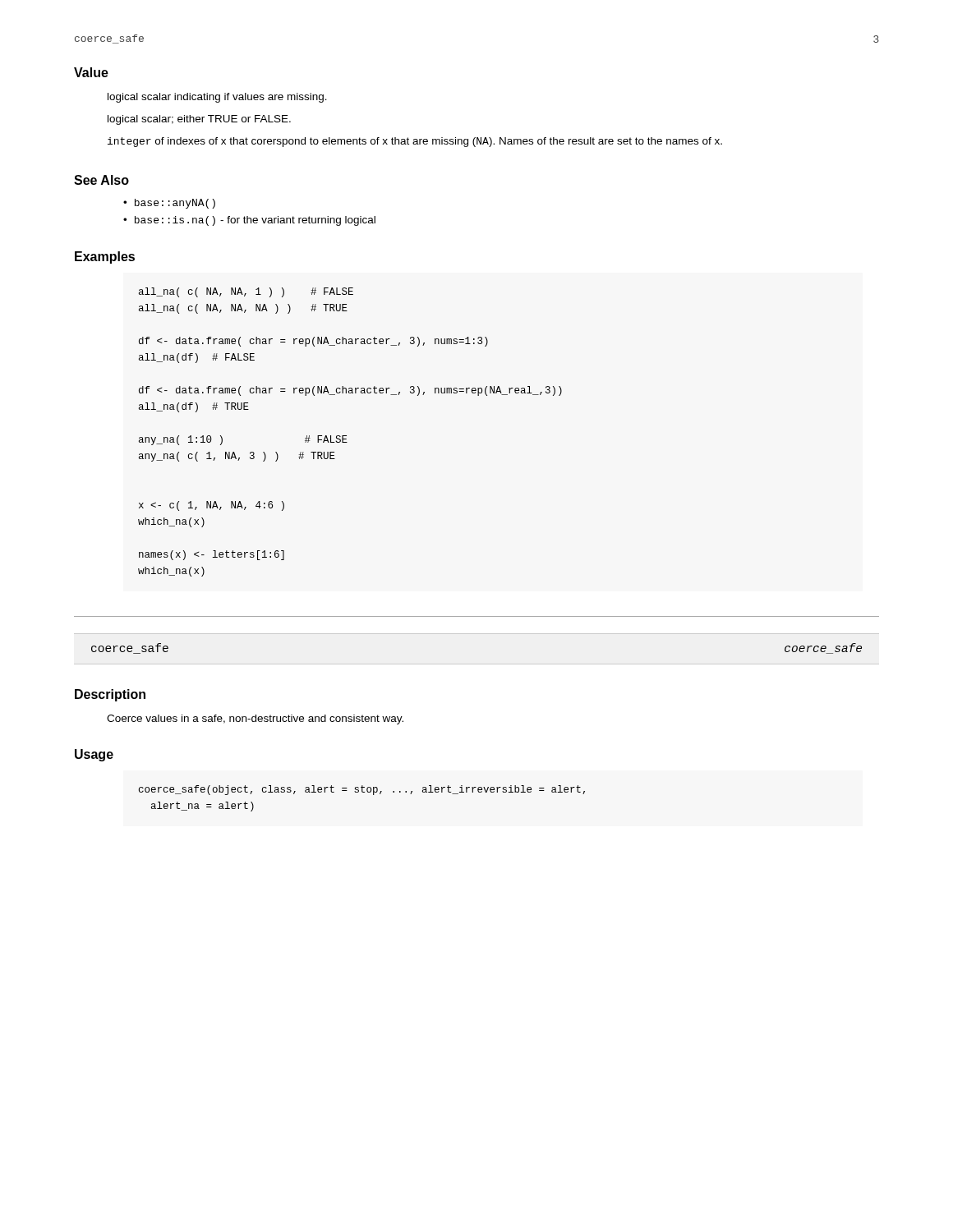Click the passage that begins "coerce_safe(object, class, alert = stop,"
The width and height of the screenshot is (953, 1232).
493,798
